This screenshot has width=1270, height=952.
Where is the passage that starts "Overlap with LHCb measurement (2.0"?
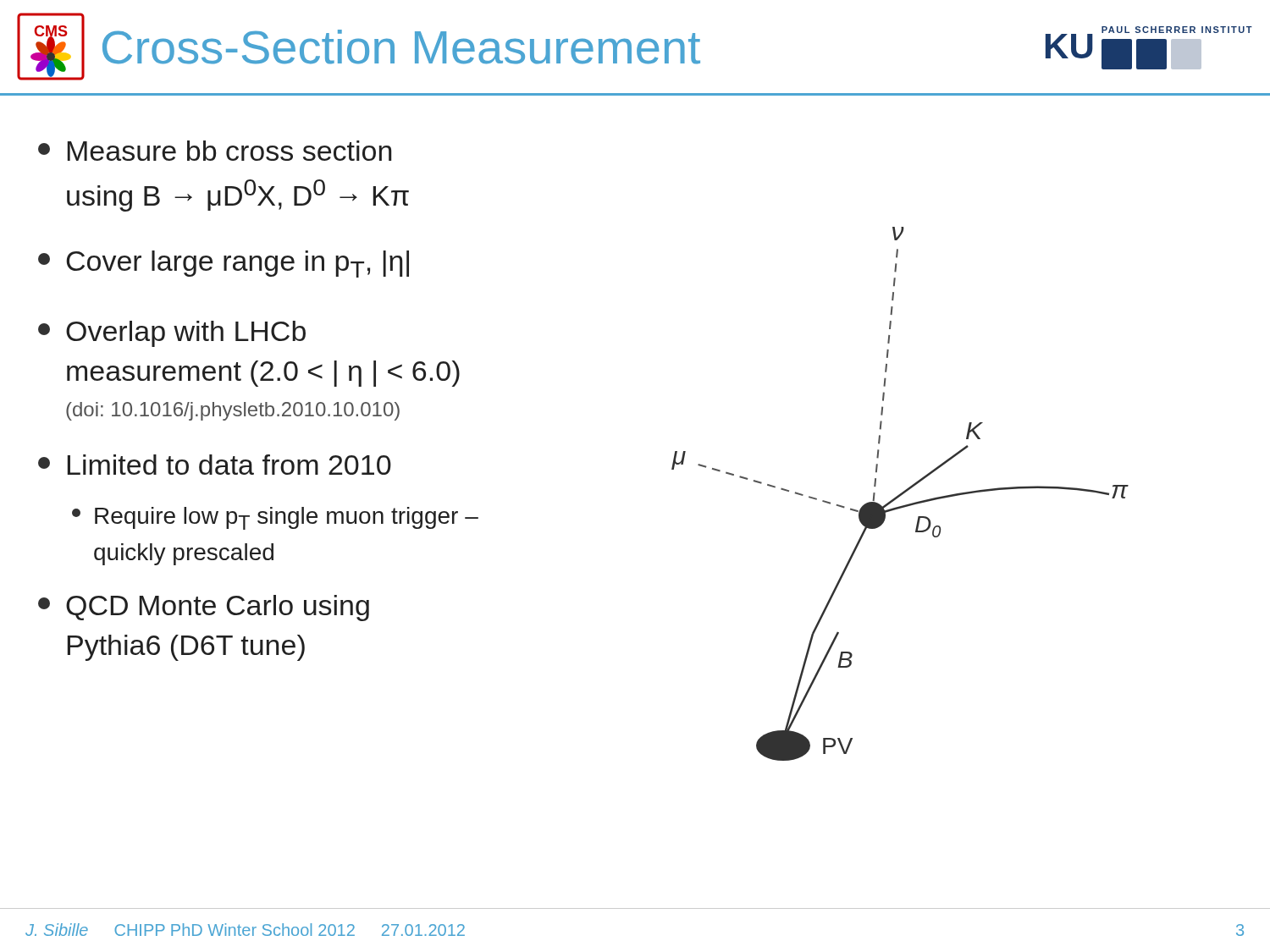pos(250,351)
